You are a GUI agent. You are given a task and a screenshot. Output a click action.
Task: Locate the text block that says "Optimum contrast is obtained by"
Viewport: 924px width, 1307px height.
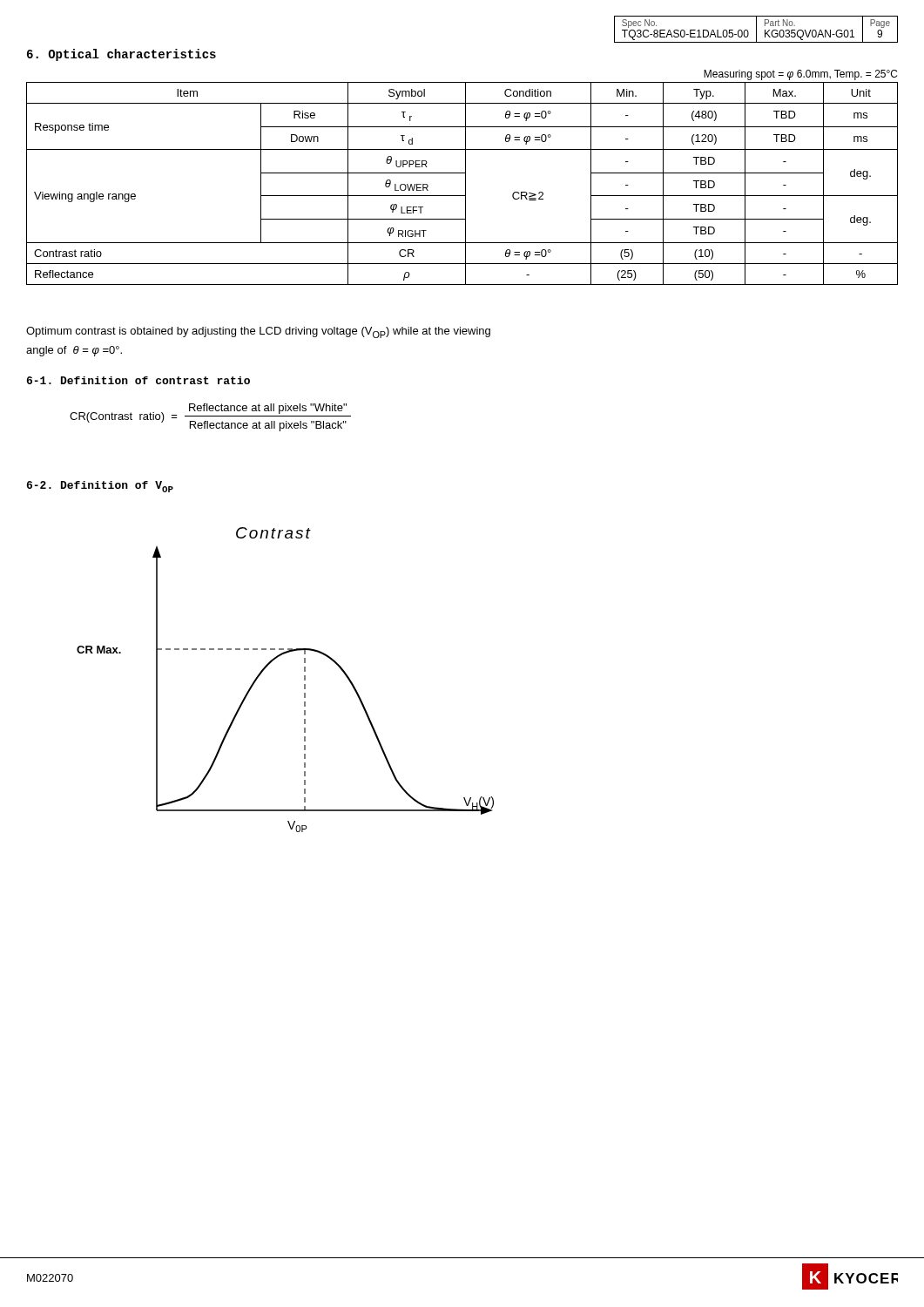point(259,340)
